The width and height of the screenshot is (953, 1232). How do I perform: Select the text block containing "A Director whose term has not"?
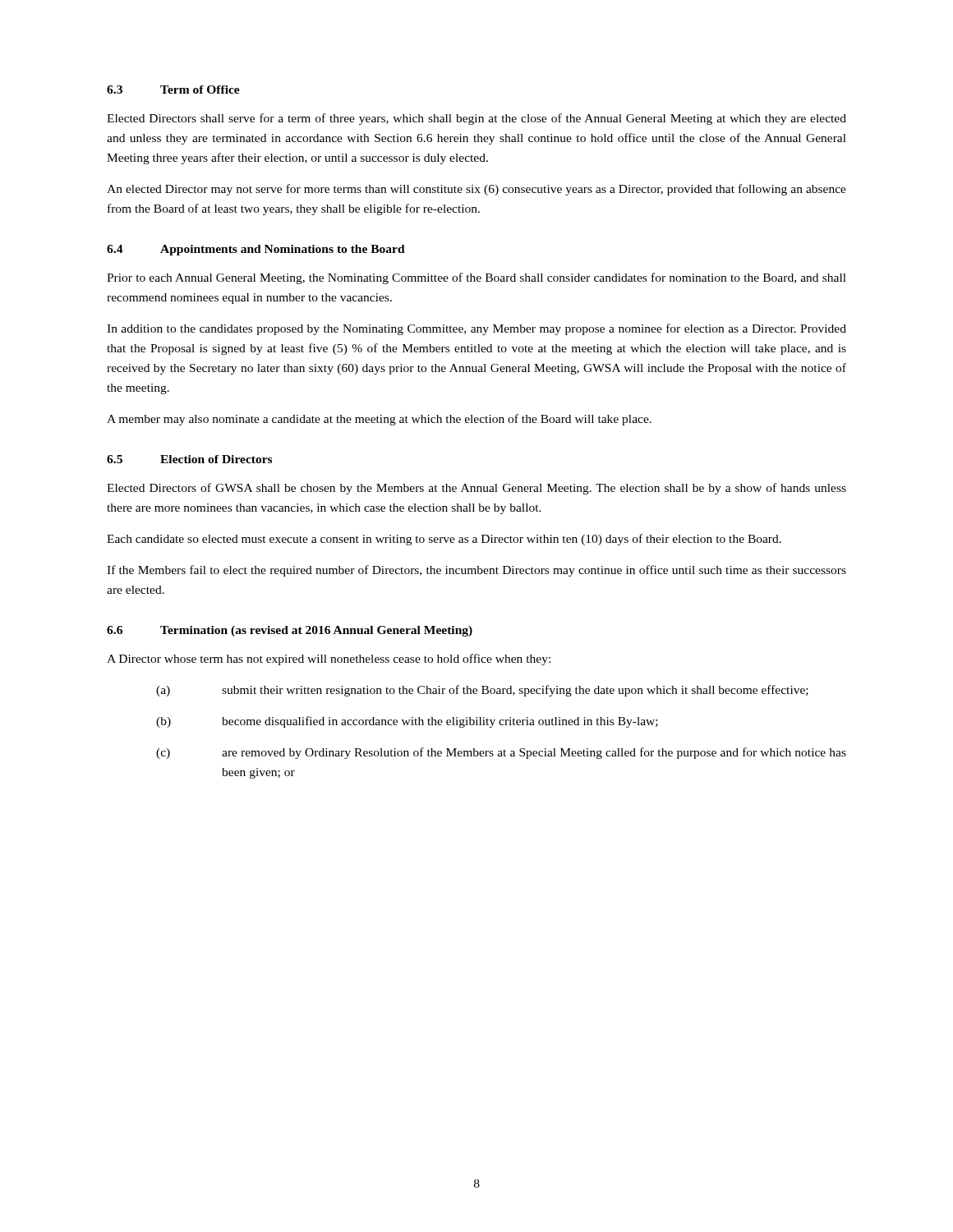tap(329, 659)
